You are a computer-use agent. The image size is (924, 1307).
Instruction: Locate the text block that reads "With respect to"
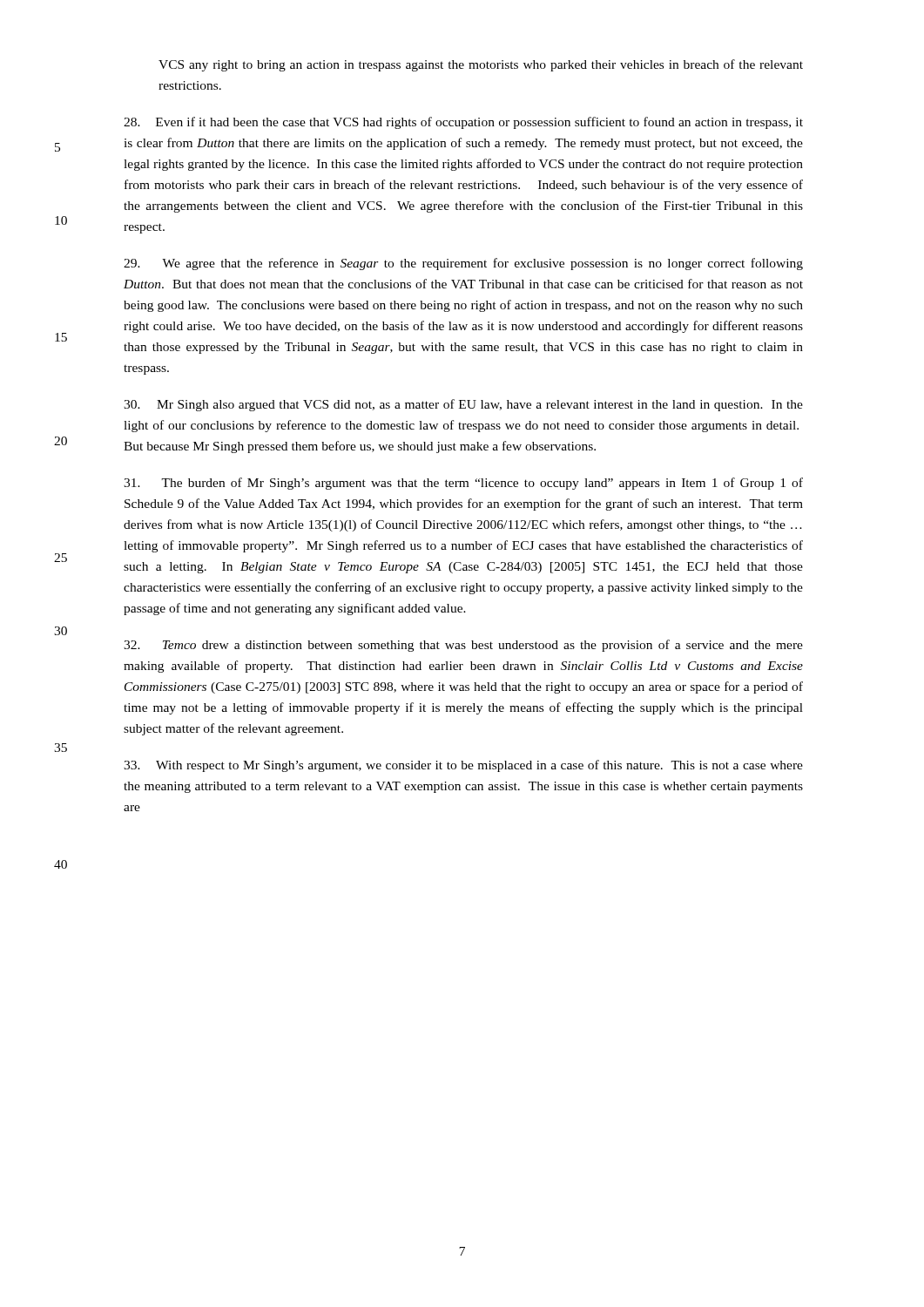coord(463,786)
